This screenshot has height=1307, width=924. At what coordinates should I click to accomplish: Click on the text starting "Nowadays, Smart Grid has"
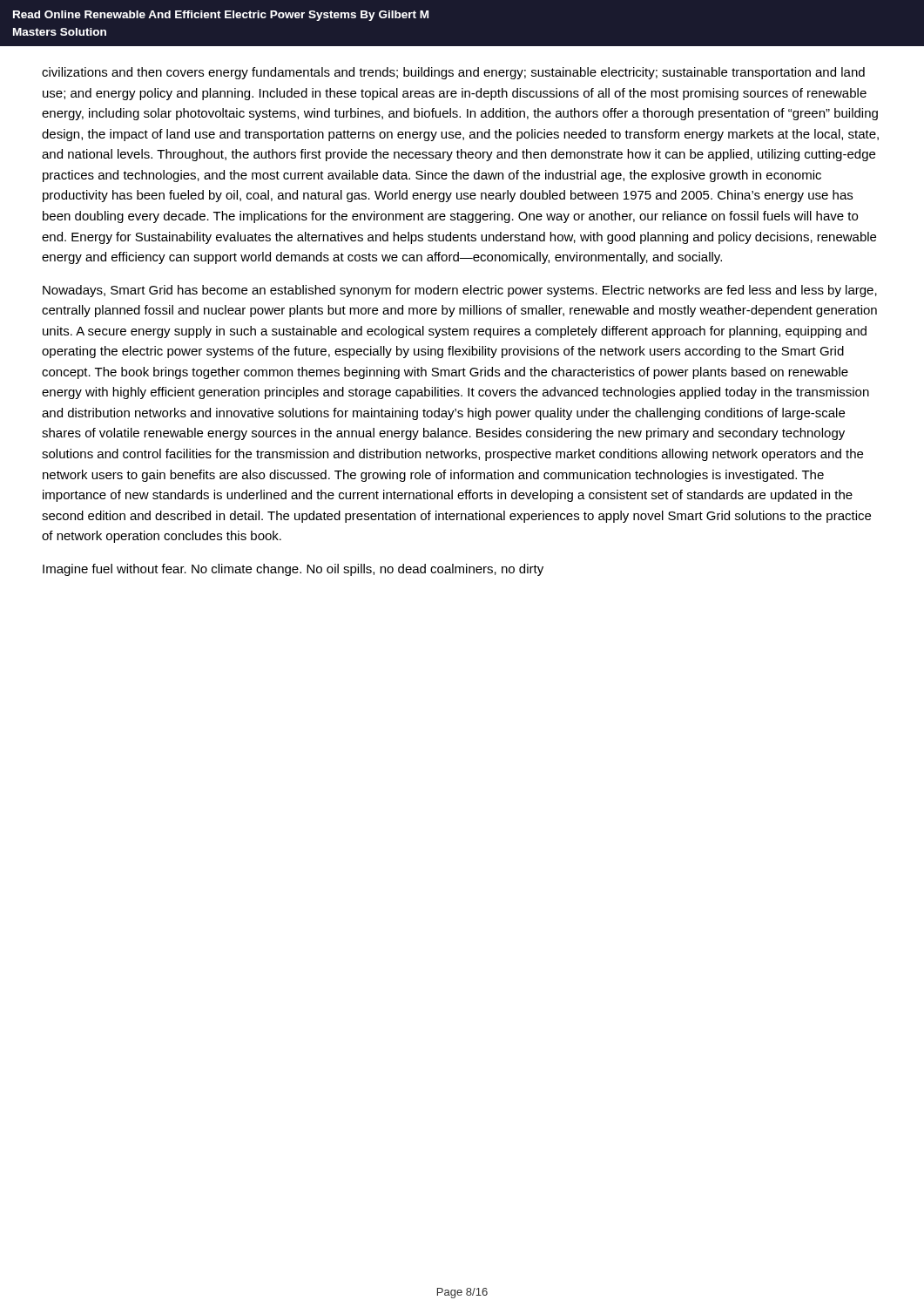pyautogui.click(x=460, y=412)
